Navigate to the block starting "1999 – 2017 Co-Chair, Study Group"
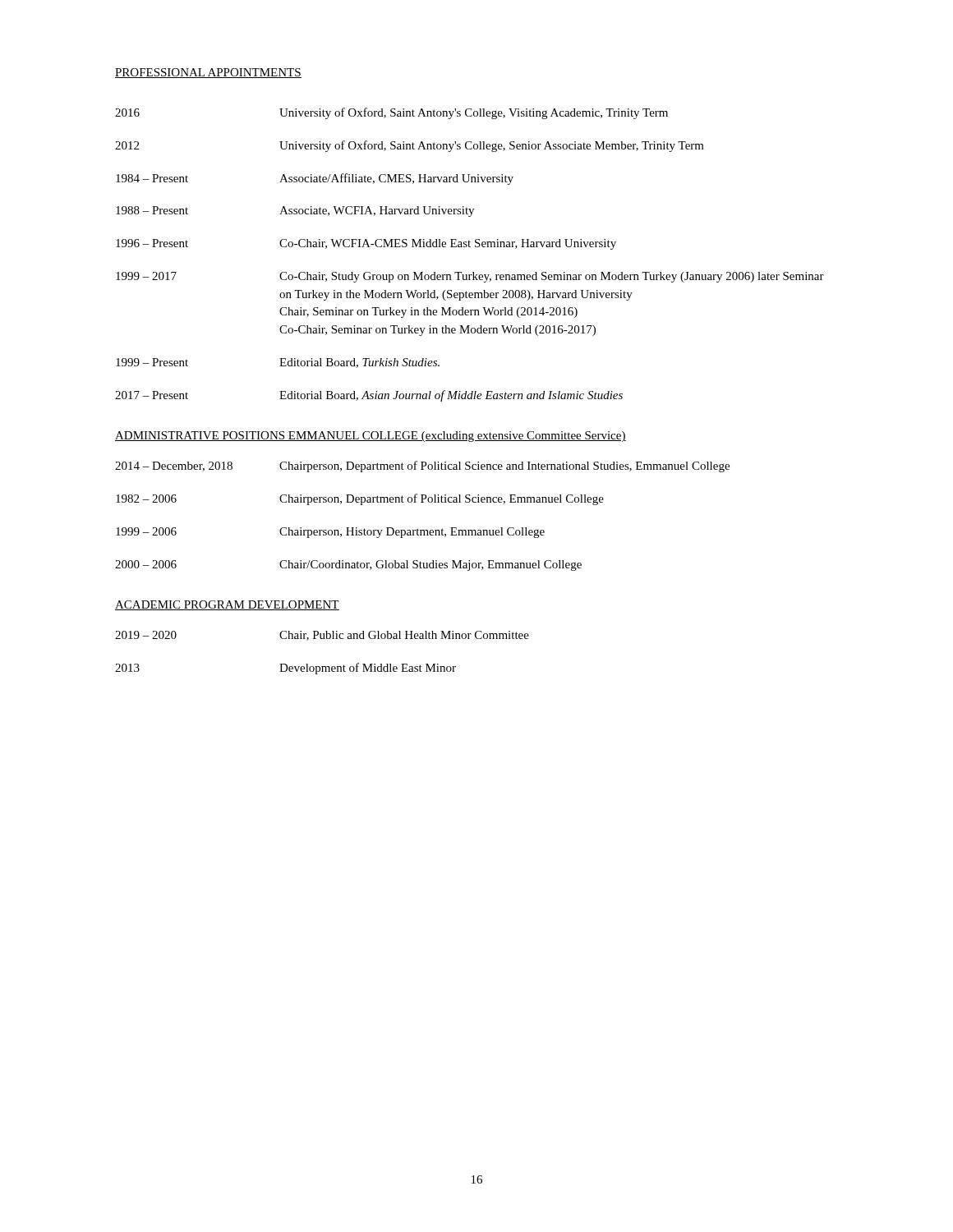 coord(476,303)
